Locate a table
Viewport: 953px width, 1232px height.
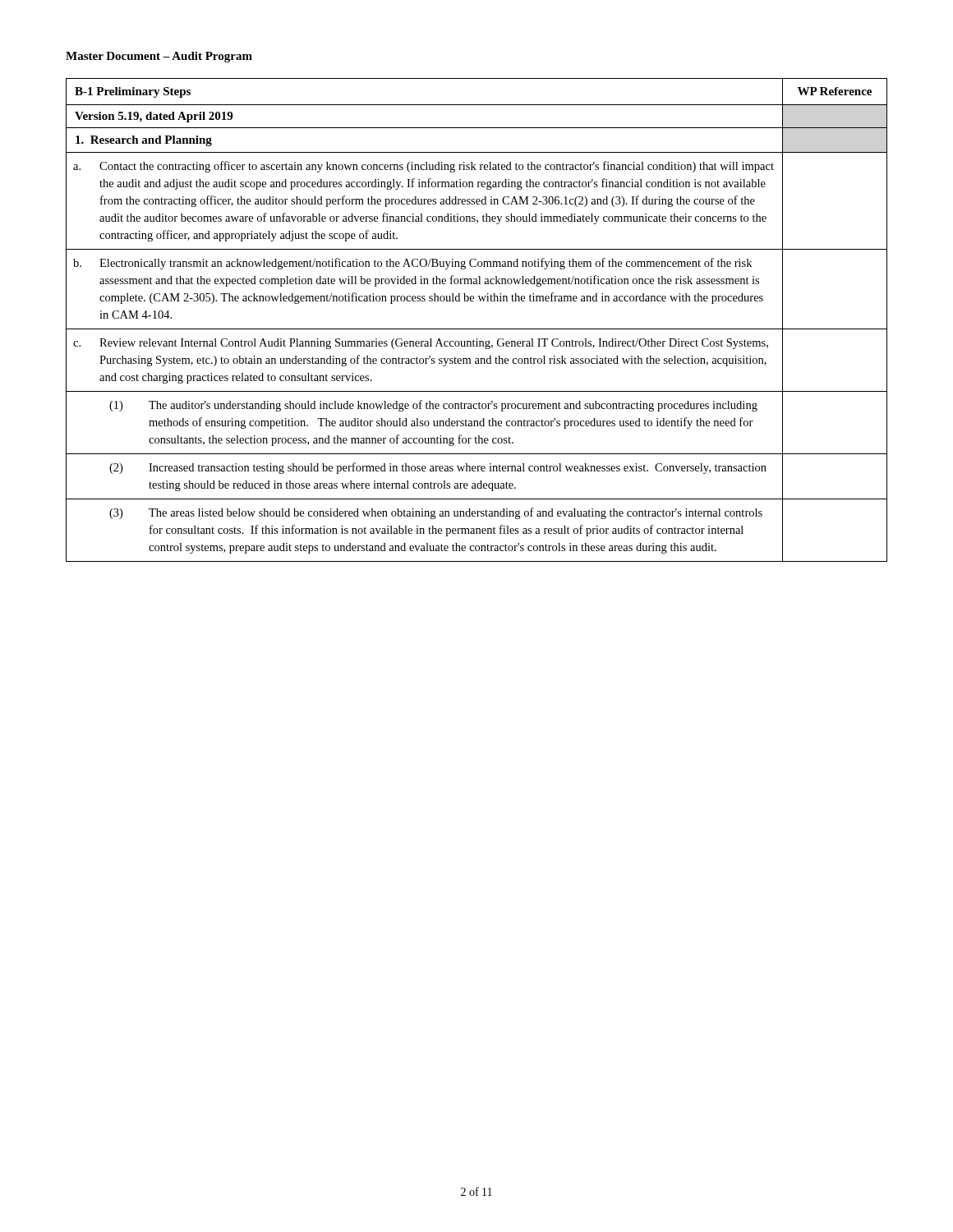pyautogui.click(x=476, y=320)
